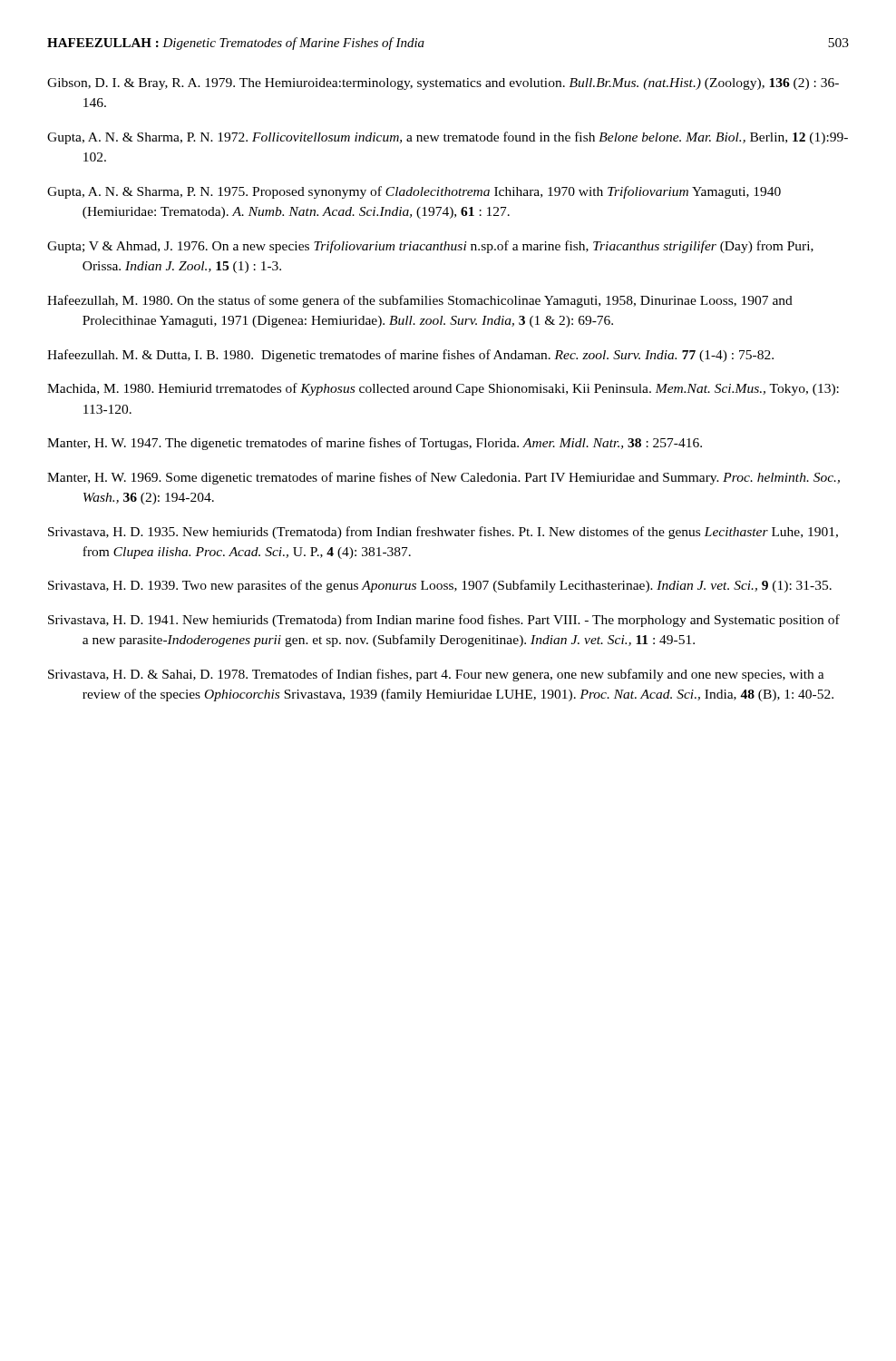Find the block on this page that starts "Hafeezullah. M. &"

click(411, 354)
